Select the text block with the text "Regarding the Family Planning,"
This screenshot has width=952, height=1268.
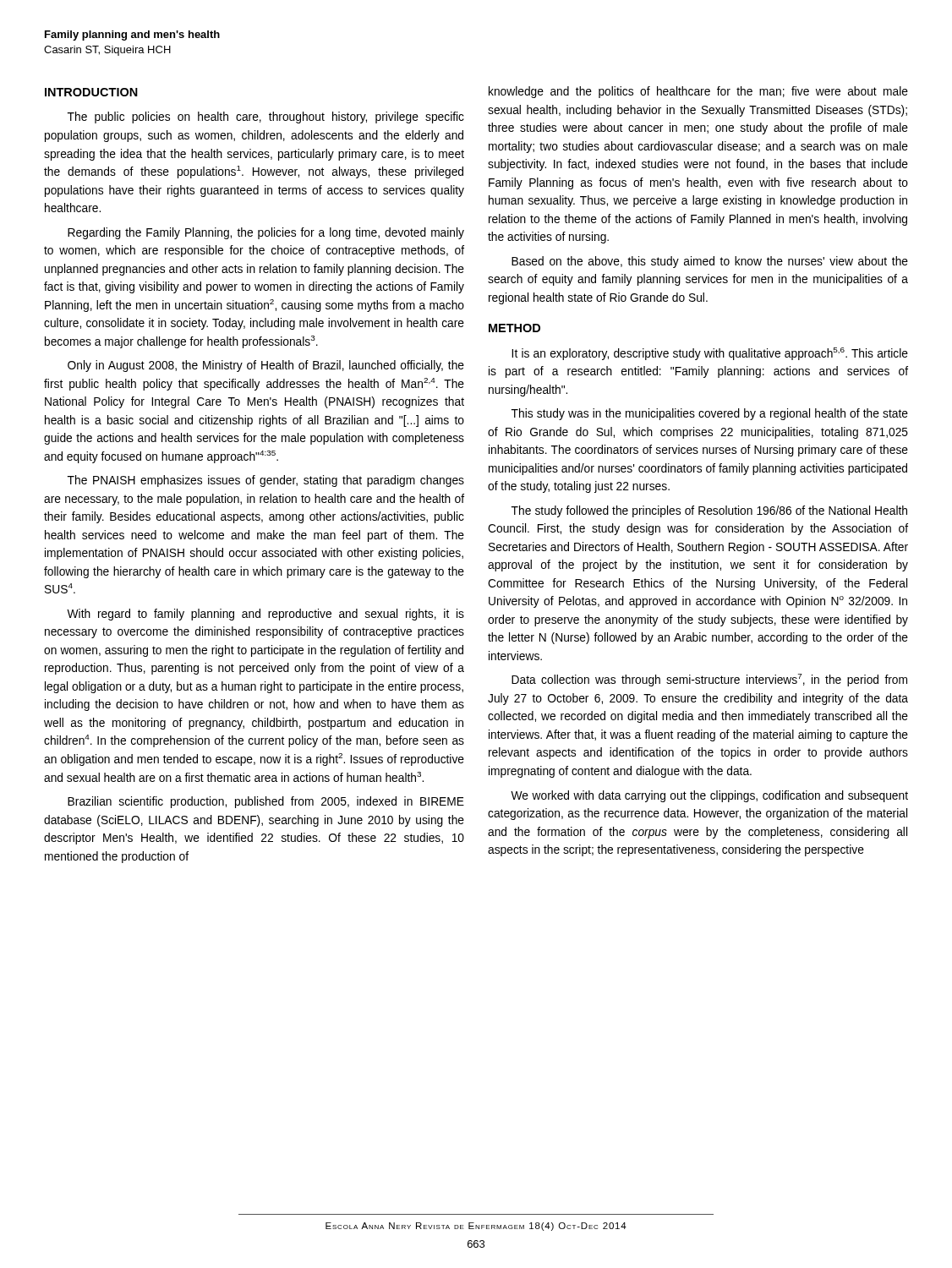coord(254,287)
